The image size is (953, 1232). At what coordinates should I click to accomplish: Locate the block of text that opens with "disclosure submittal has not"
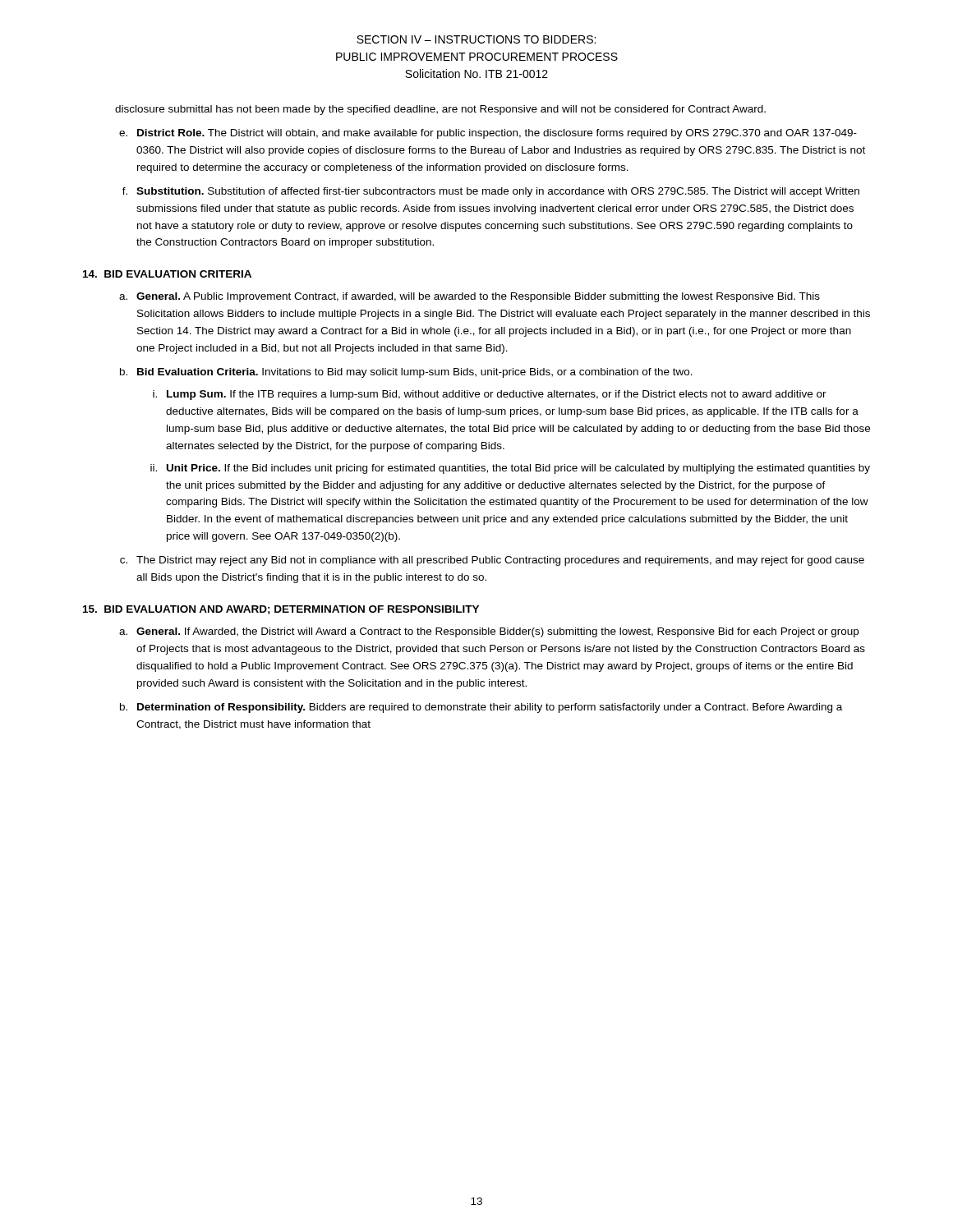[x=441, y=109]
